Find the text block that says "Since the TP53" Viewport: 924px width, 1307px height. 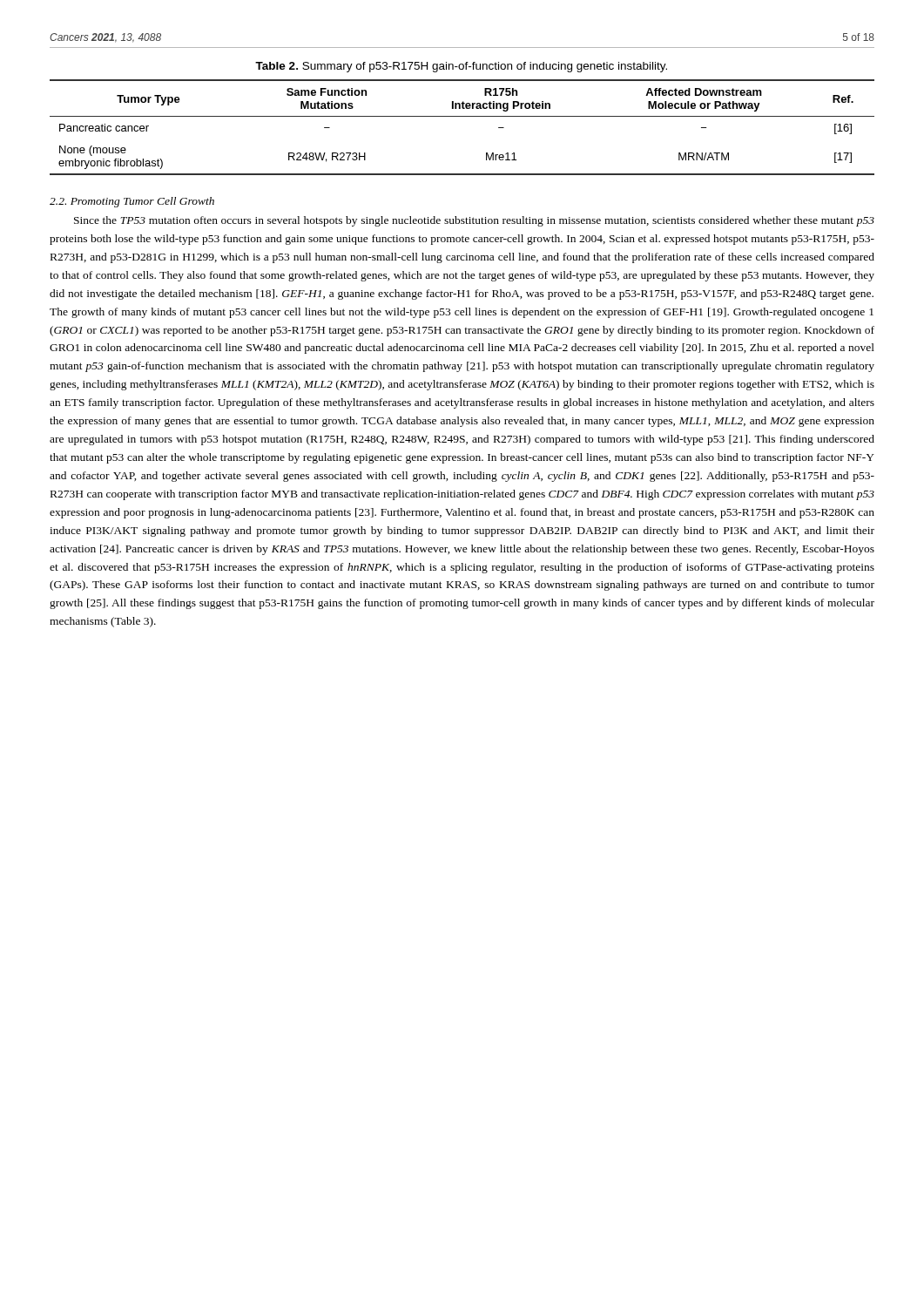[462, 421]
